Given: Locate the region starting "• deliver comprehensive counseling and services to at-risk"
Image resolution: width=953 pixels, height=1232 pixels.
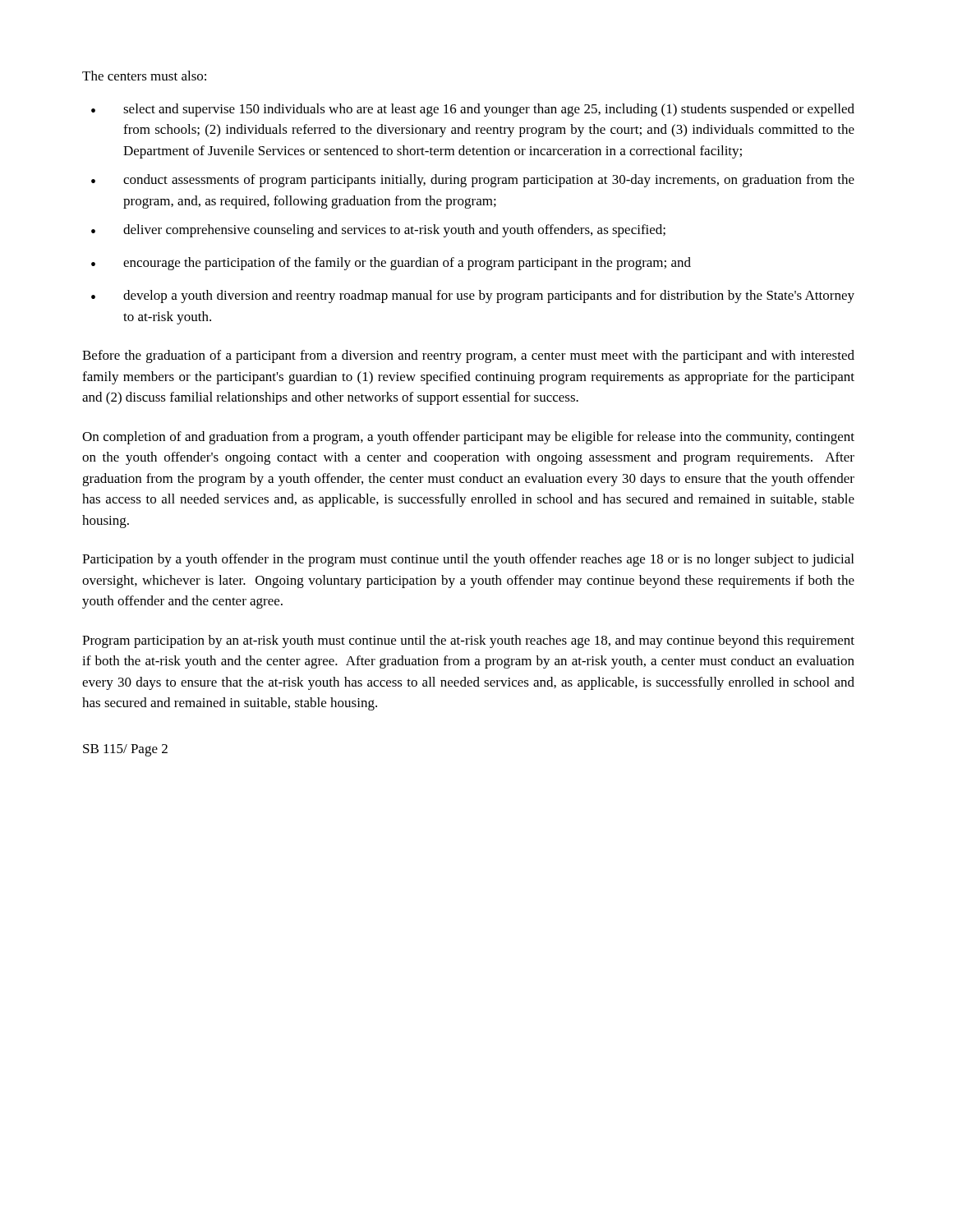Looking at the screenshot, I should (468, 232).
